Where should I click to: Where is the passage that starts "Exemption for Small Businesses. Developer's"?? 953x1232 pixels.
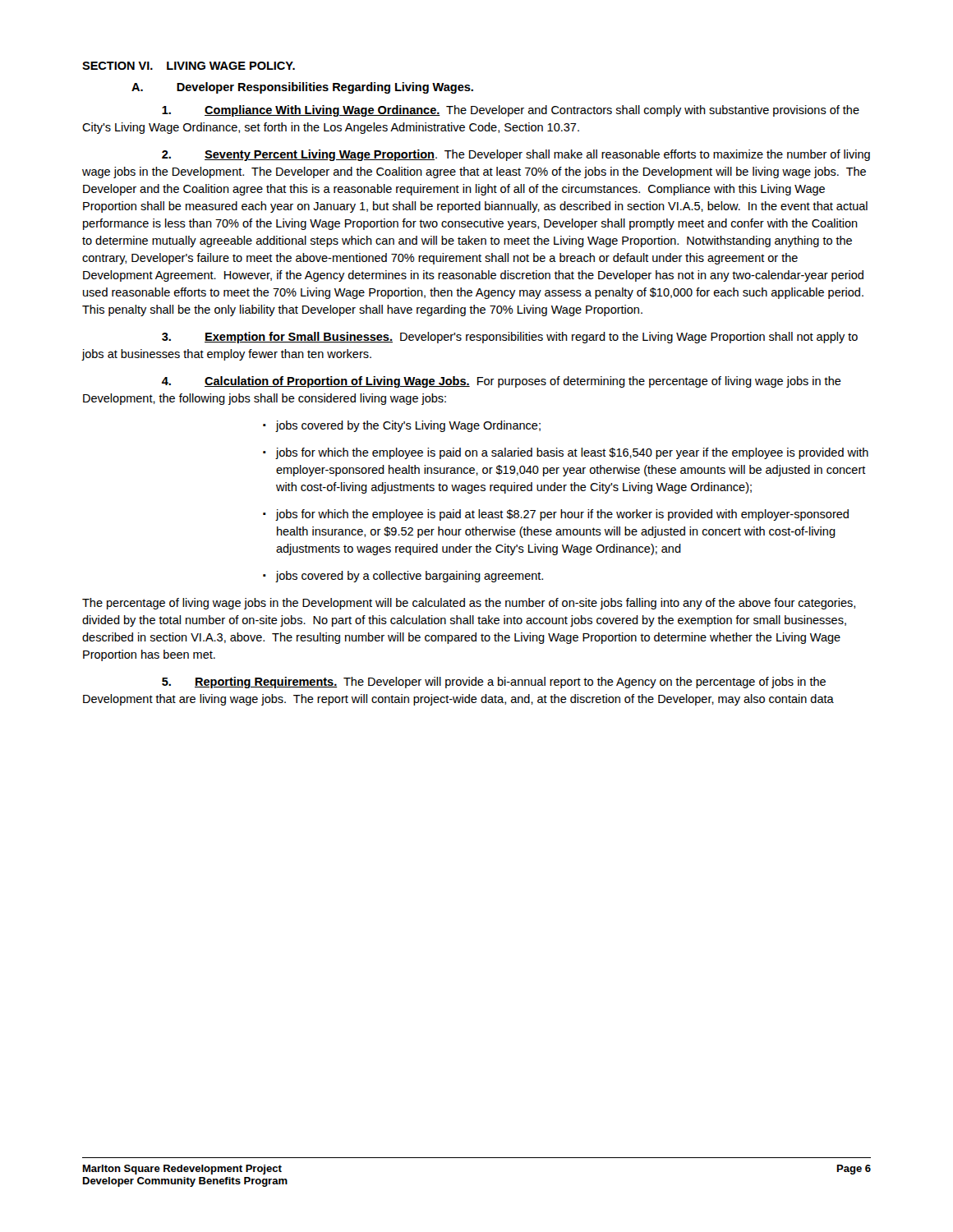pos(470,346)
